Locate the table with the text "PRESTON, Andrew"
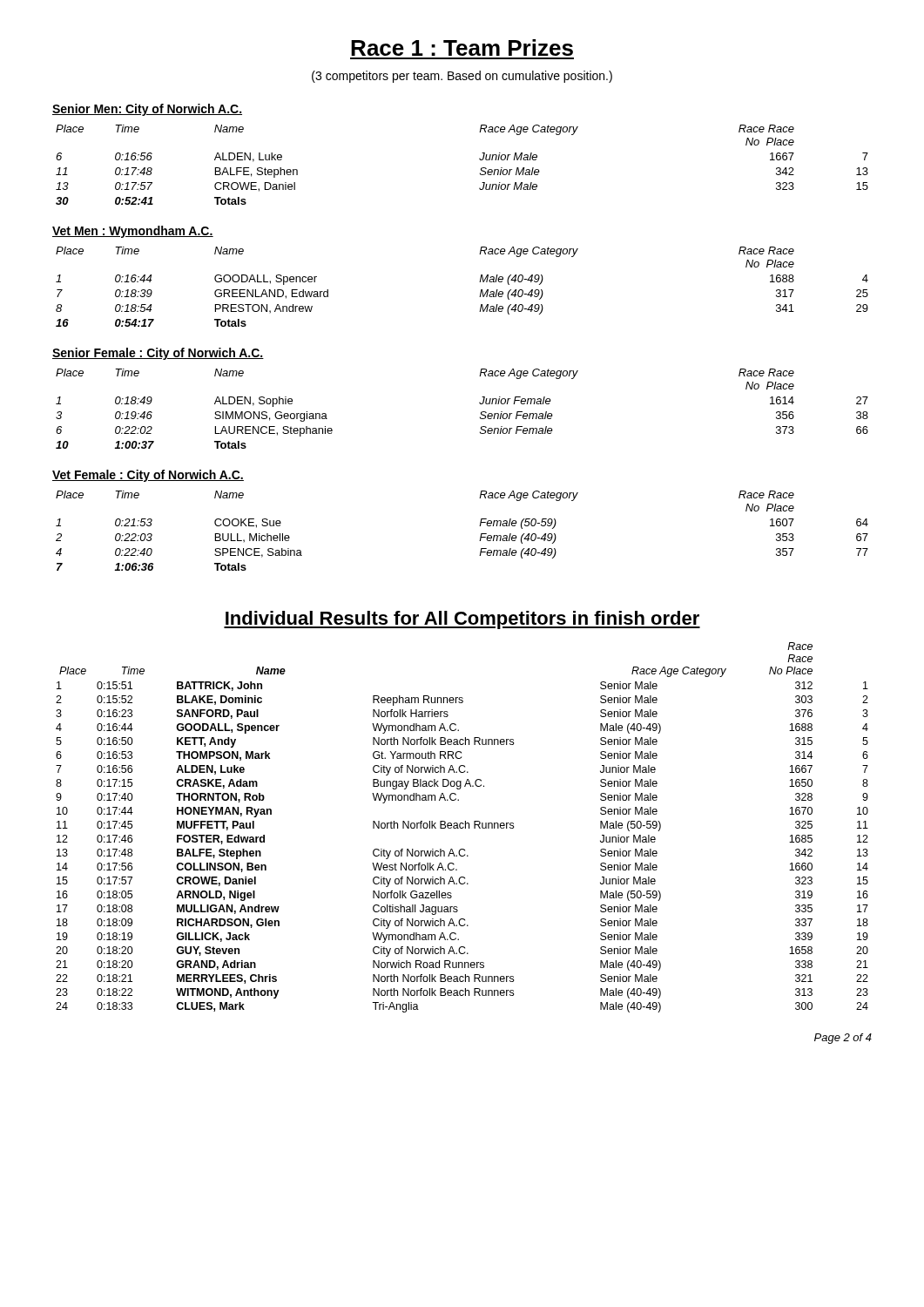924x1307 pixels. click(462, 287)
